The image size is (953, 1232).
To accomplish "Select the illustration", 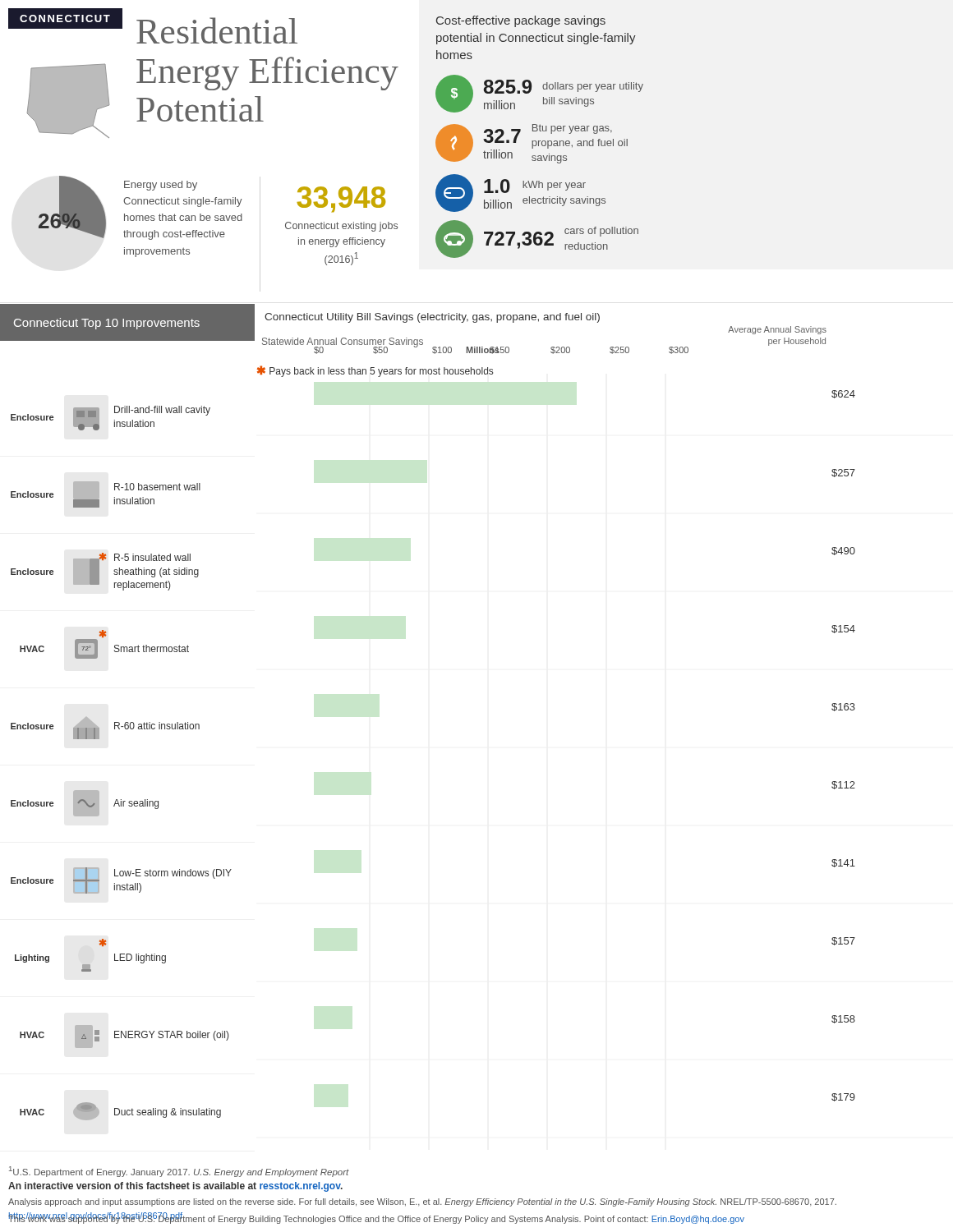I will pyautogui.click(x=68, y=97).
